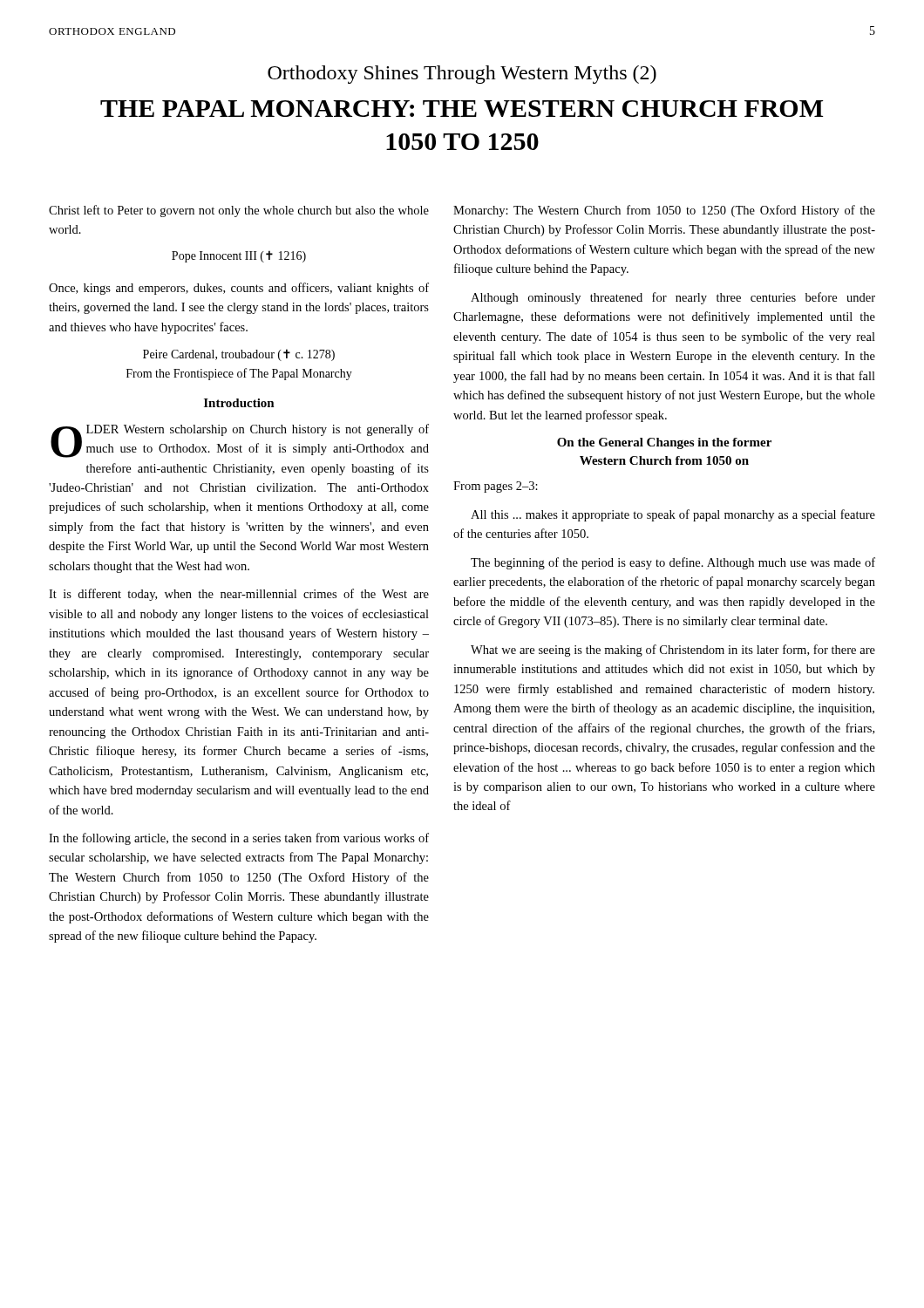
Task: Click the passage that begins "What we are seeing is the making of"
Action: [664, 728]
